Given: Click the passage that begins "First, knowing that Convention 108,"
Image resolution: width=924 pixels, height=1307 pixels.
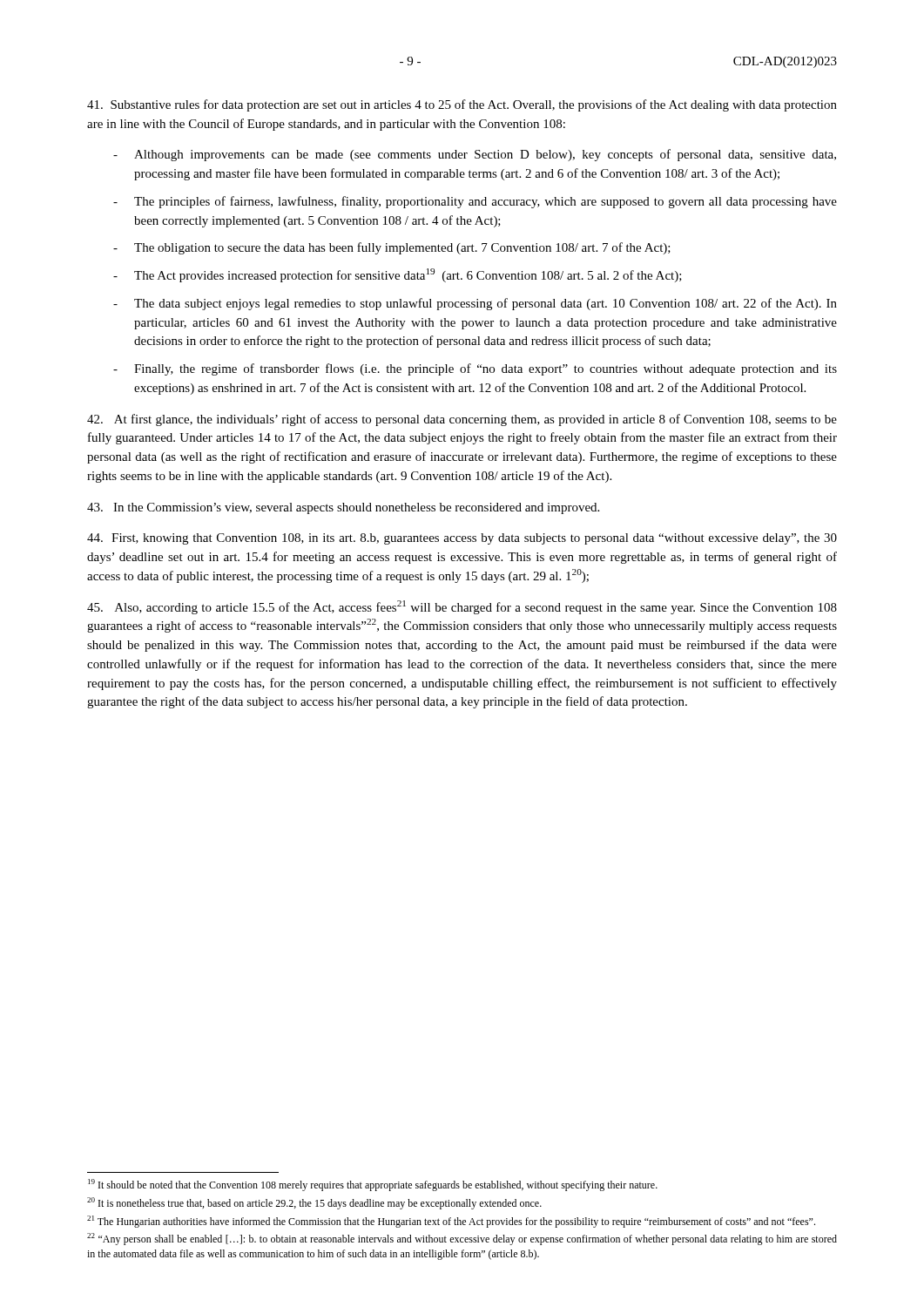Looking at the screenshot, I should coord(462,557).
